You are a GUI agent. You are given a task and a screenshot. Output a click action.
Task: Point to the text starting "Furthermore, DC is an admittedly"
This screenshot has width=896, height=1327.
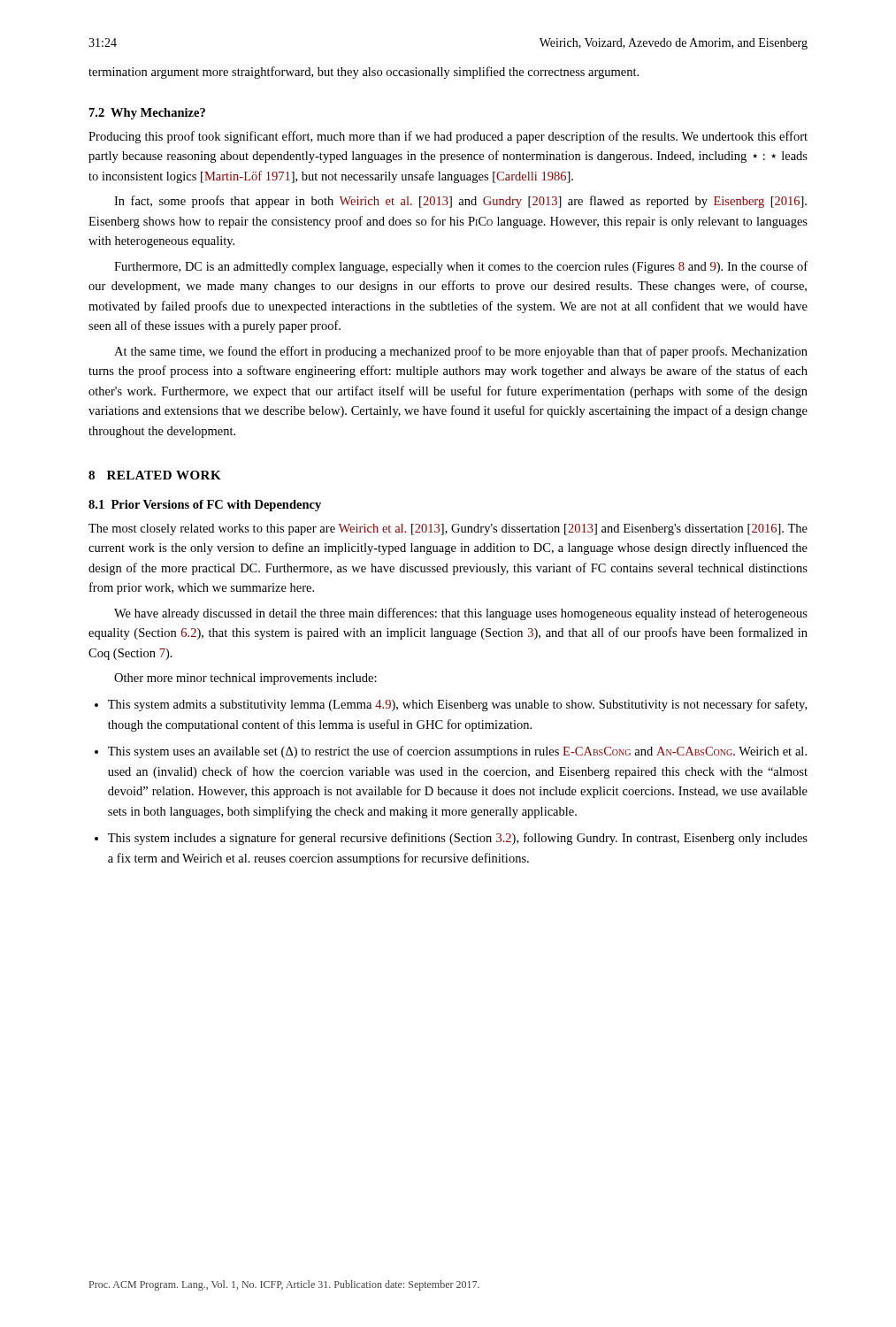(x=448, y=296)
